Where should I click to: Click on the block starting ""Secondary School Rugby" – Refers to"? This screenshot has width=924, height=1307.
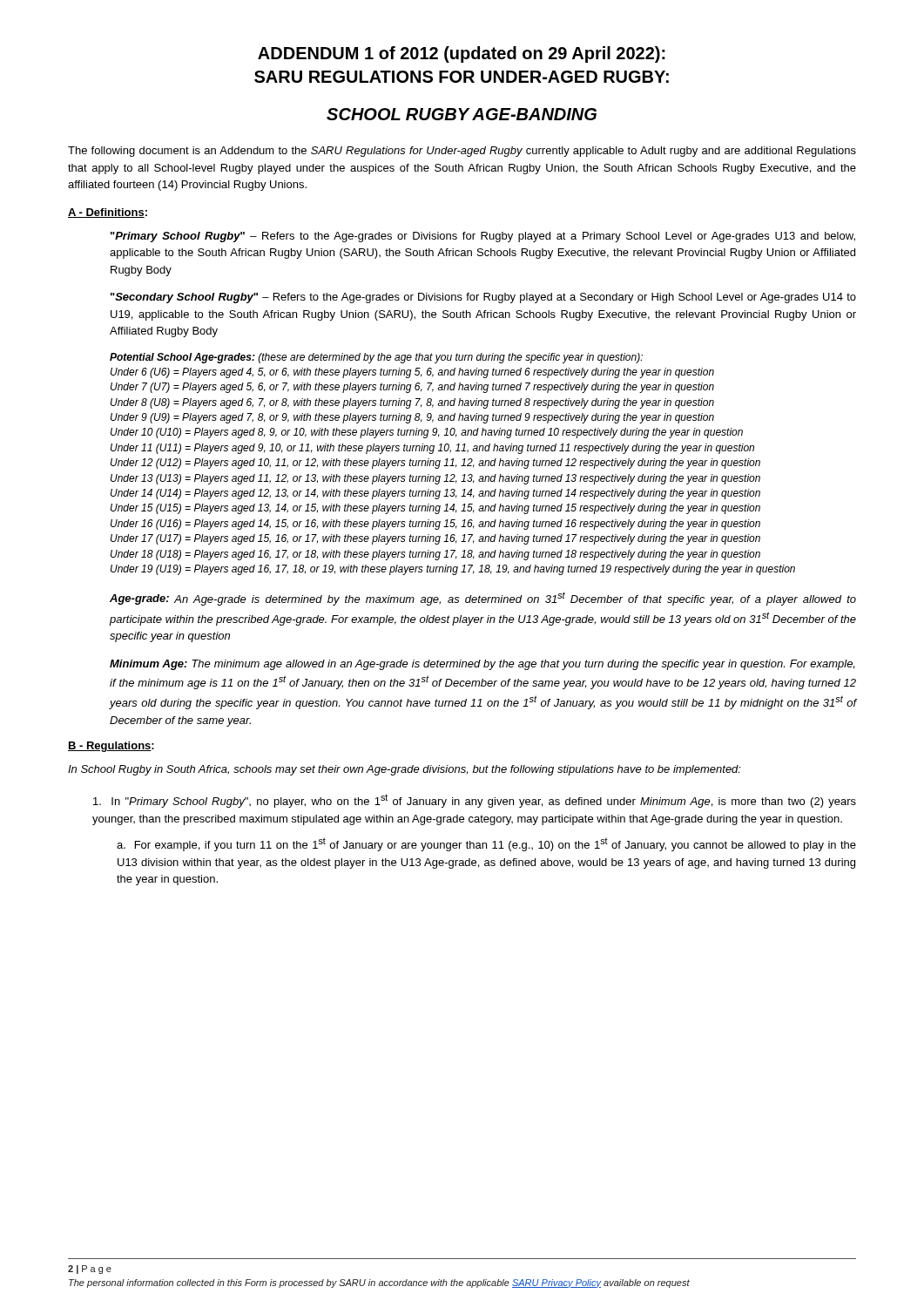pyautogui.click(x=483, y=314)
